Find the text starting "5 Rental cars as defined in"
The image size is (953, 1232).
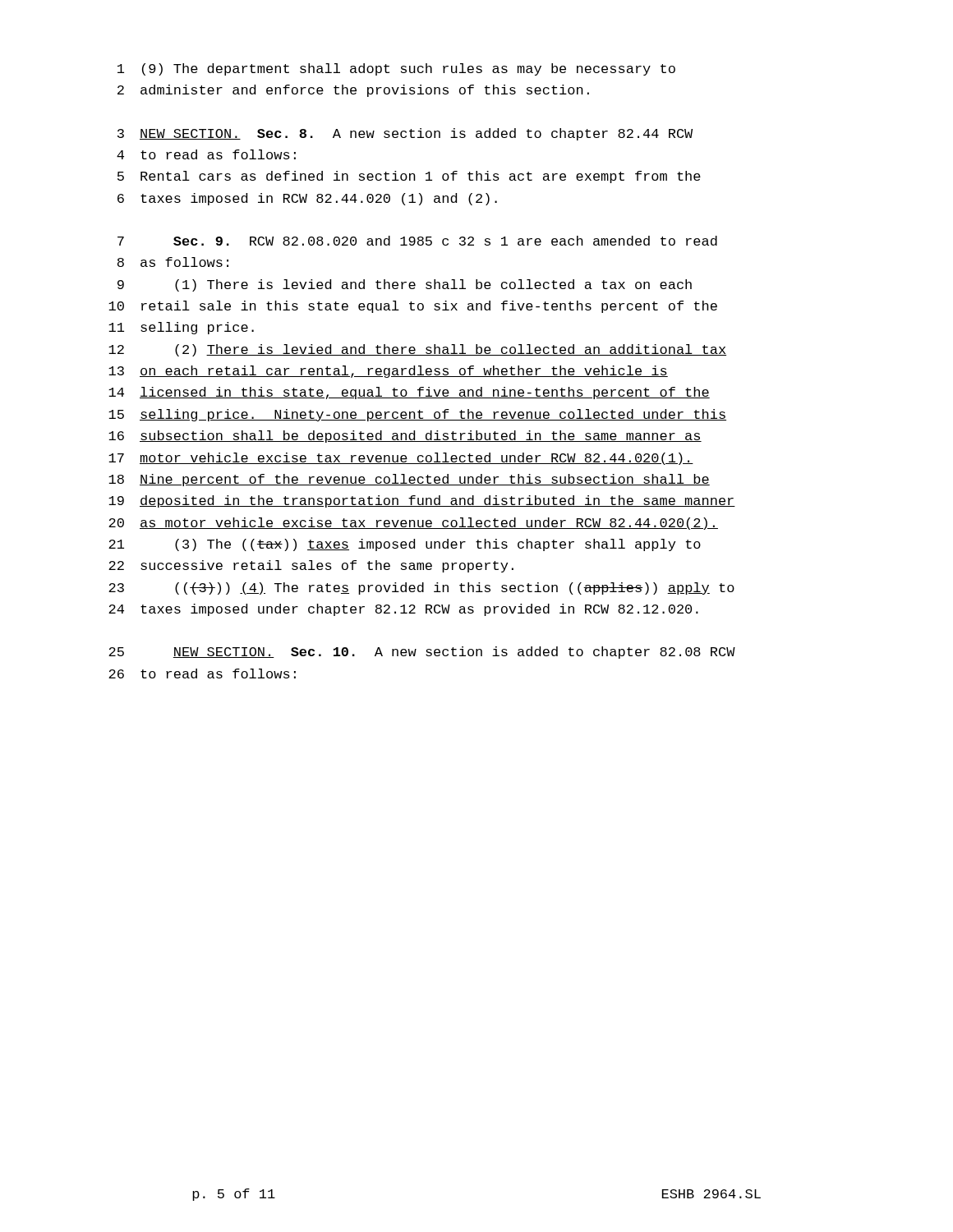pos(476,178)
